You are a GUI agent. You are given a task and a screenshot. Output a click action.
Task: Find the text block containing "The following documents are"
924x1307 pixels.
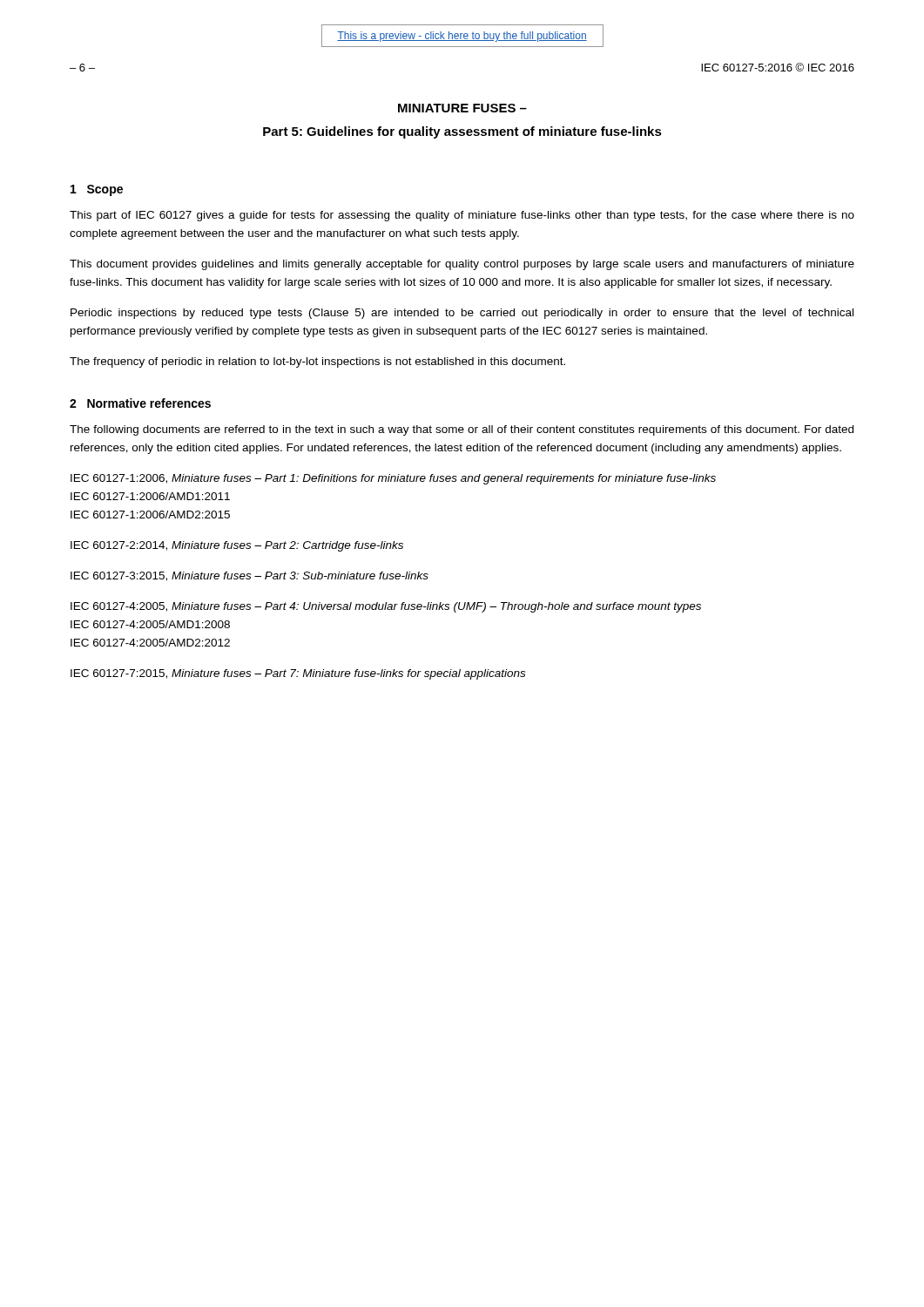point(462,439)
